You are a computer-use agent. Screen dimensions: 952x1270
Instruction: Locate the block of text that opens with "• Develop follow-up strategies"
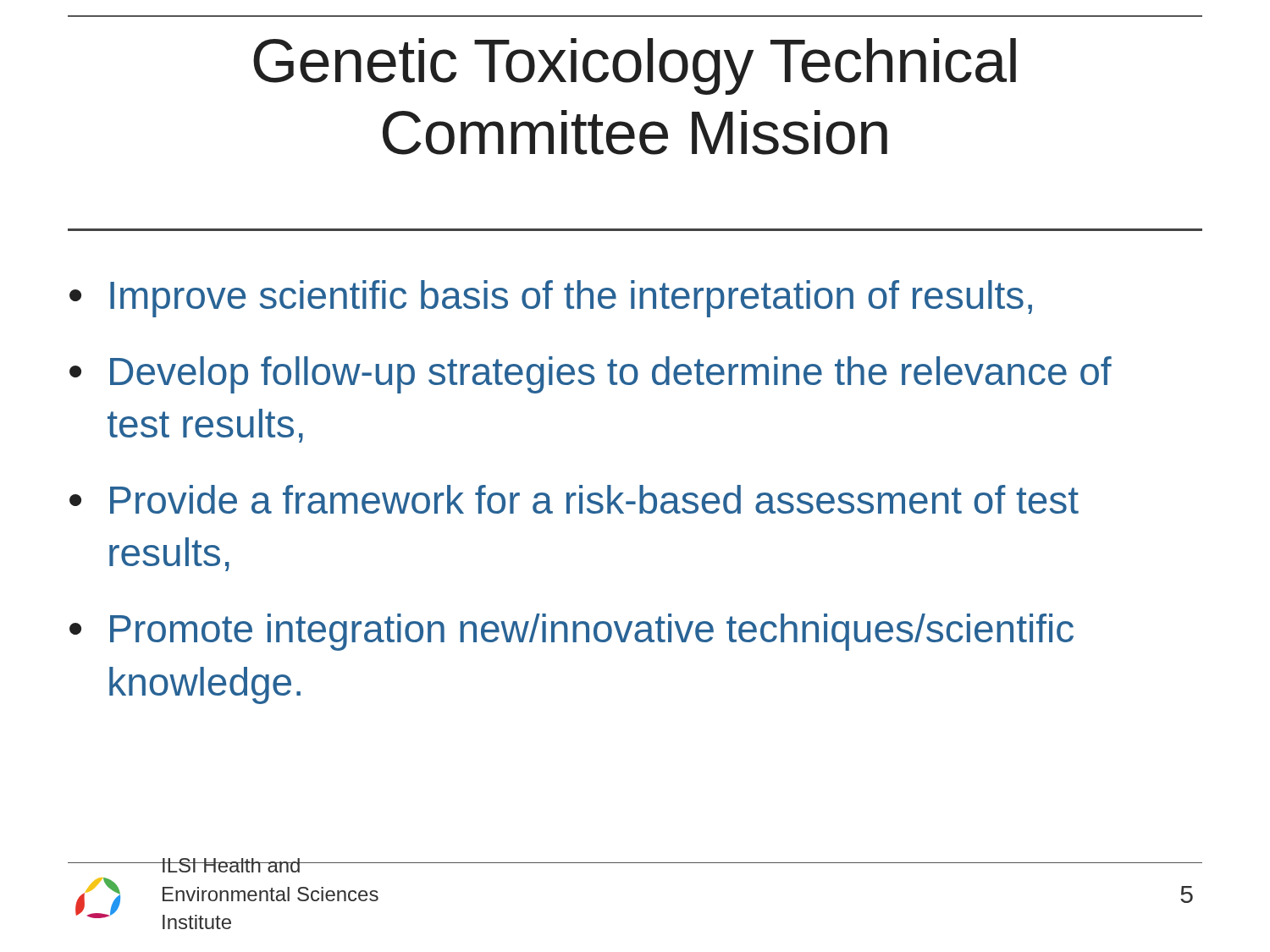point(590,398)
